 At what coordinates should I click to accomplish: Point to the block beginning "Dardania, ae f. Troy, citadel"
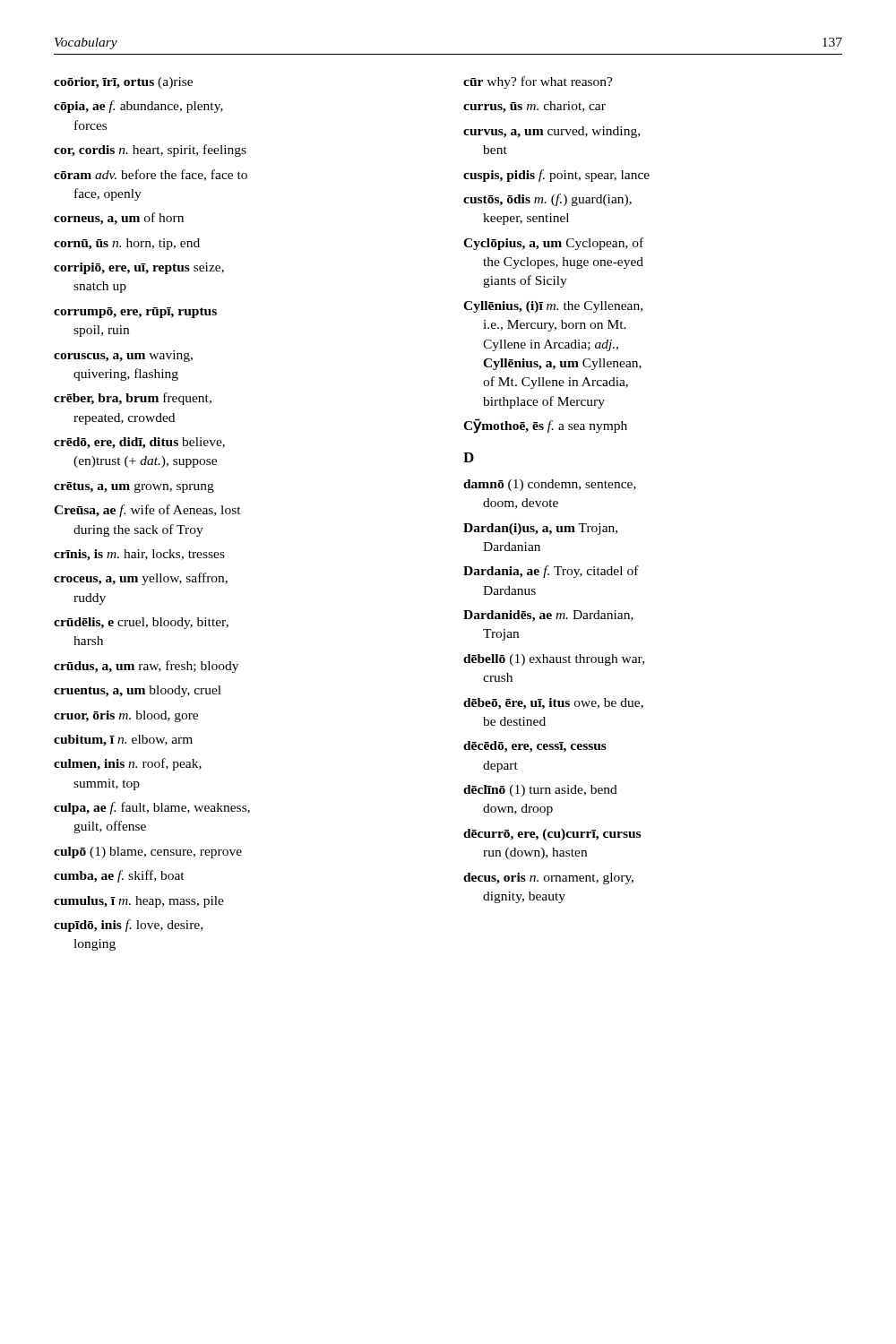tap(551, 572)
